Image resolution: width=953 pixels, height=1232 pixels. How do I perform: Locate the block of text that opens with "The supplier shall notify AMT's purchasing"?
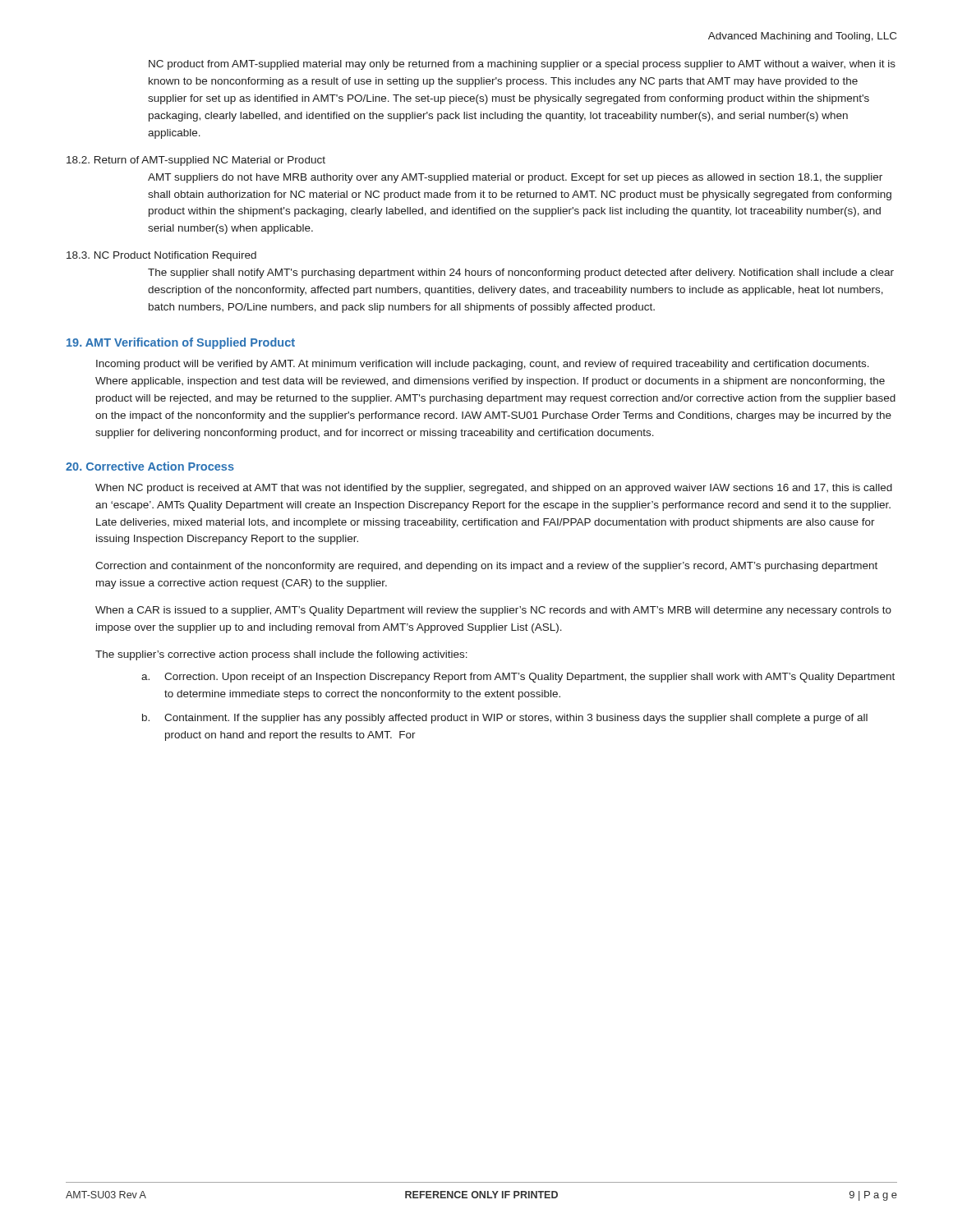[521, 290]
